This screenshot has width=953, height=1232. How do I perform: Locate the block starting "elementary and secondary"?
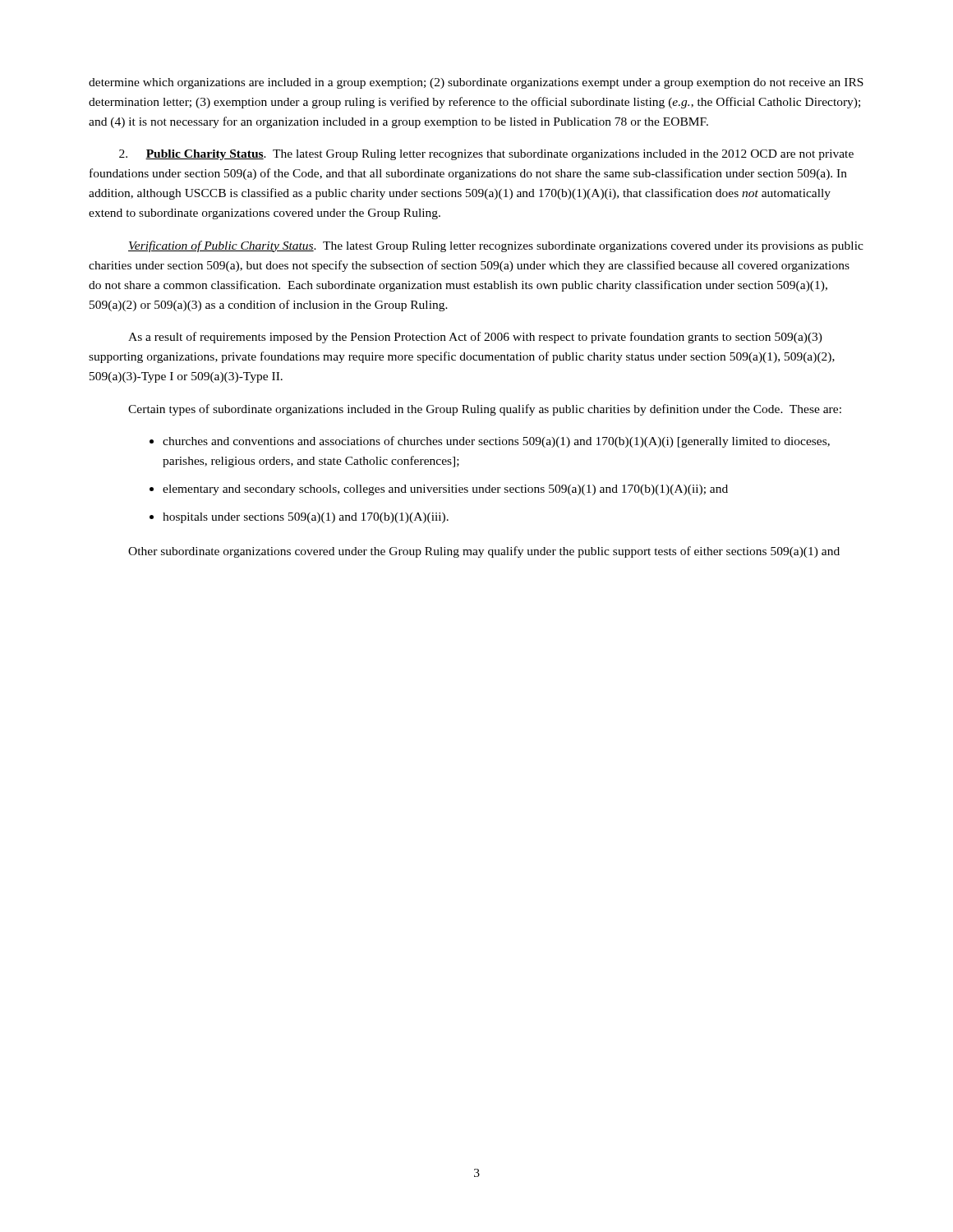pyautogui.click(x=476, y=489)
